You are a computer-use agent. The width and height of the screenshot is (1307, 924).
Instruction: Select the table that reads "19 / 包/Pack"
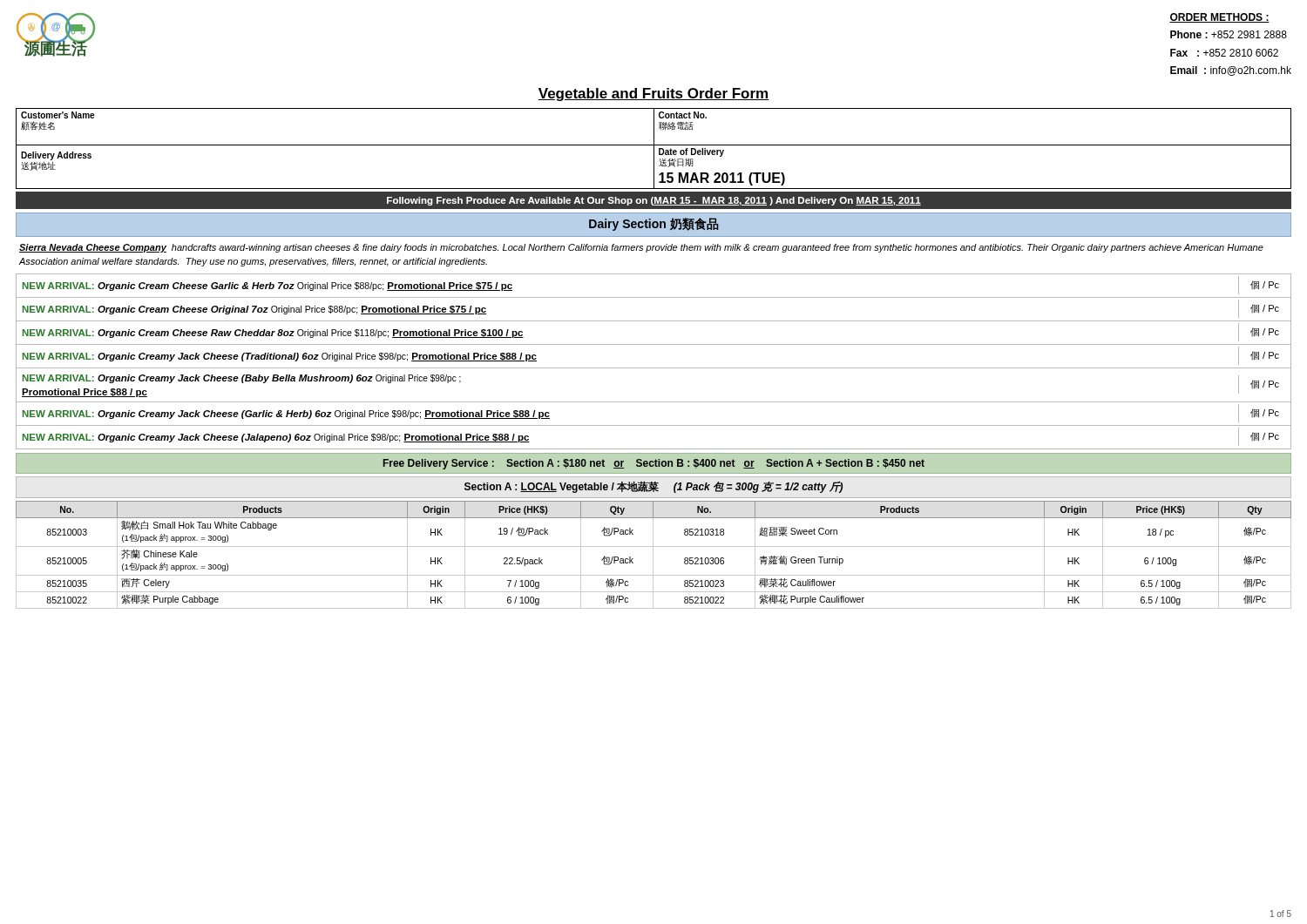click(654, 555)
